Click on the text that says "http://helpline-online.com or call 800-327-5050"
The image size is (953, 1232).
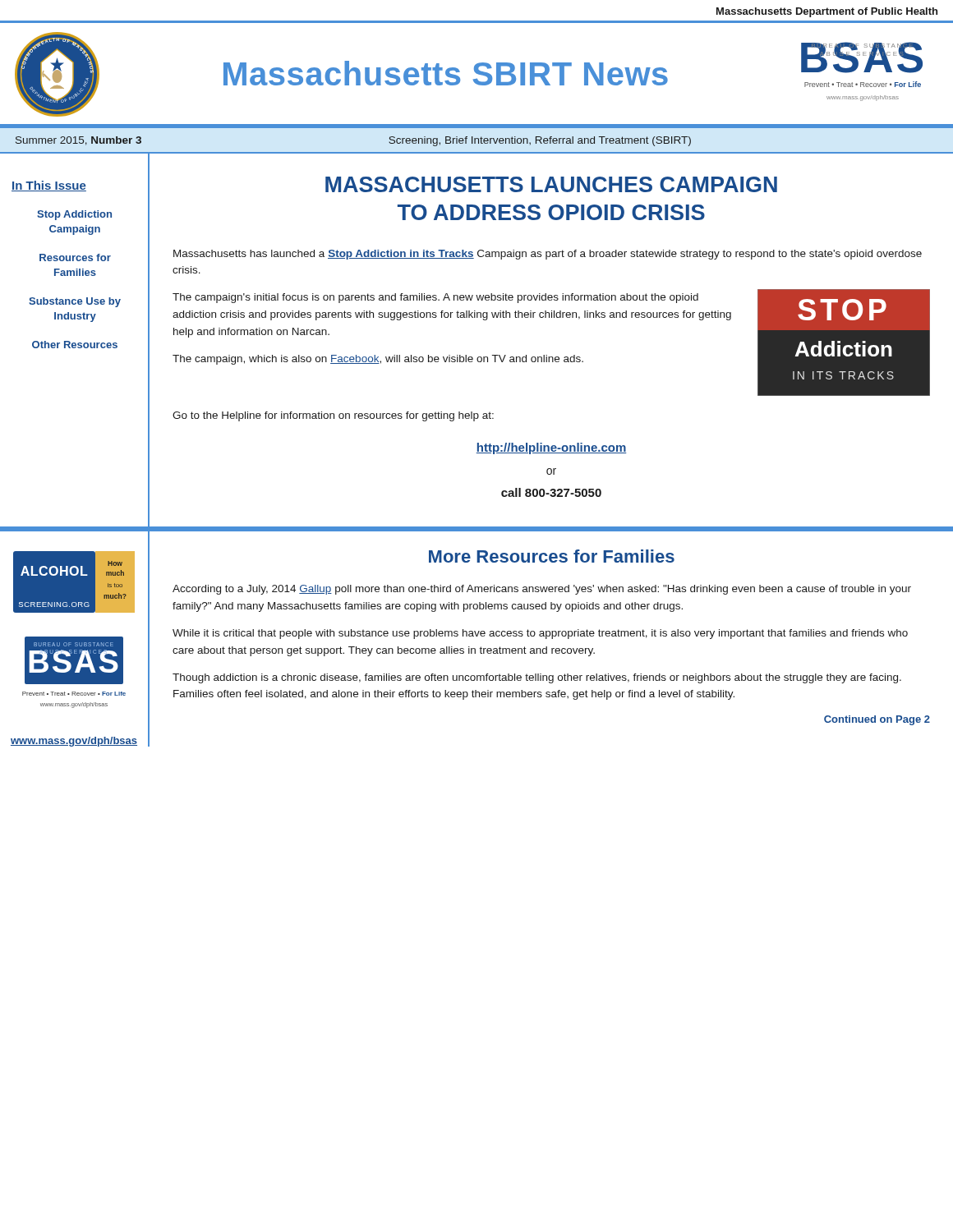pos(551,471)
